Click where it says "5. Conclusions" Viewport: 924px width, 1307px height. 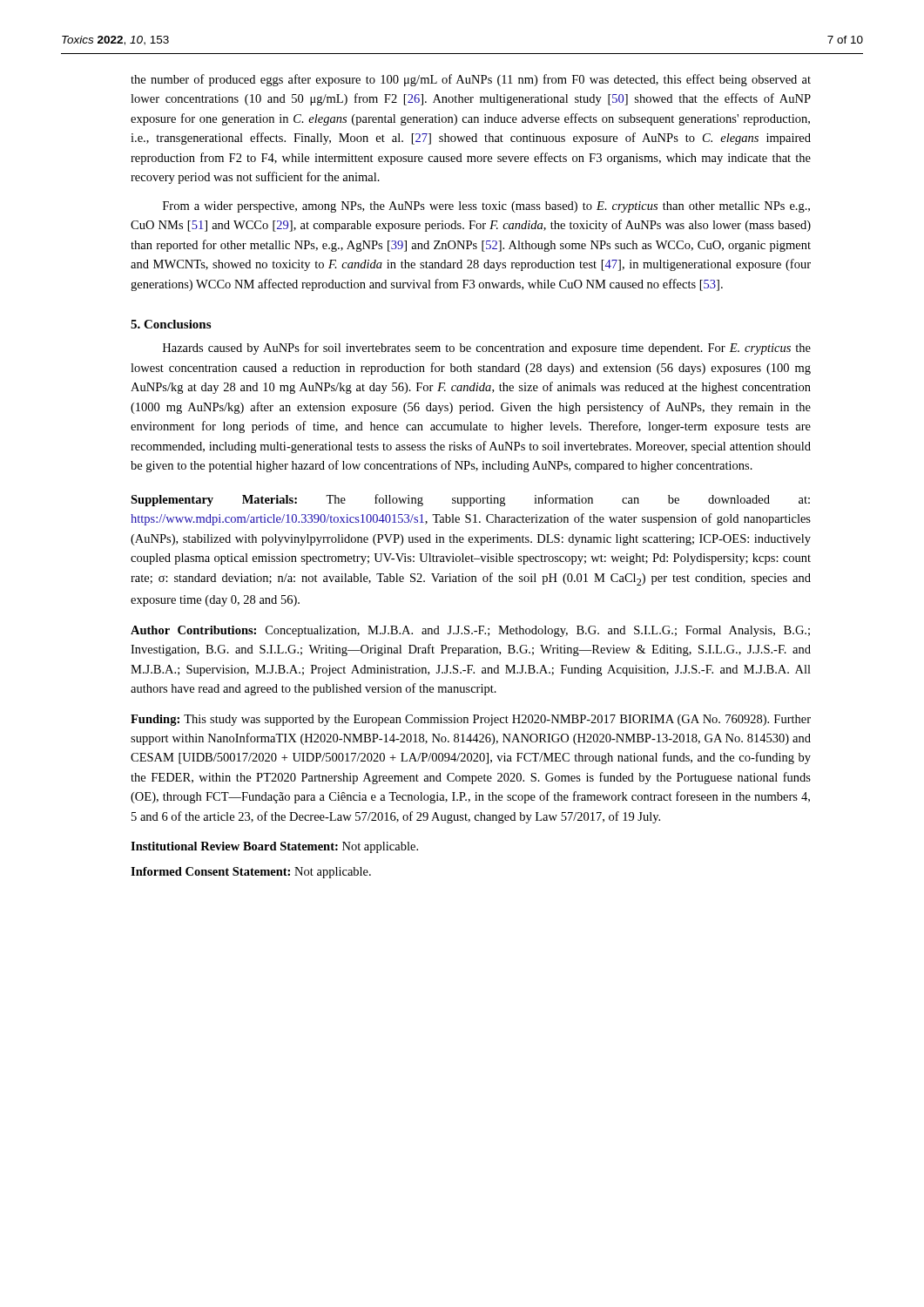171,324
